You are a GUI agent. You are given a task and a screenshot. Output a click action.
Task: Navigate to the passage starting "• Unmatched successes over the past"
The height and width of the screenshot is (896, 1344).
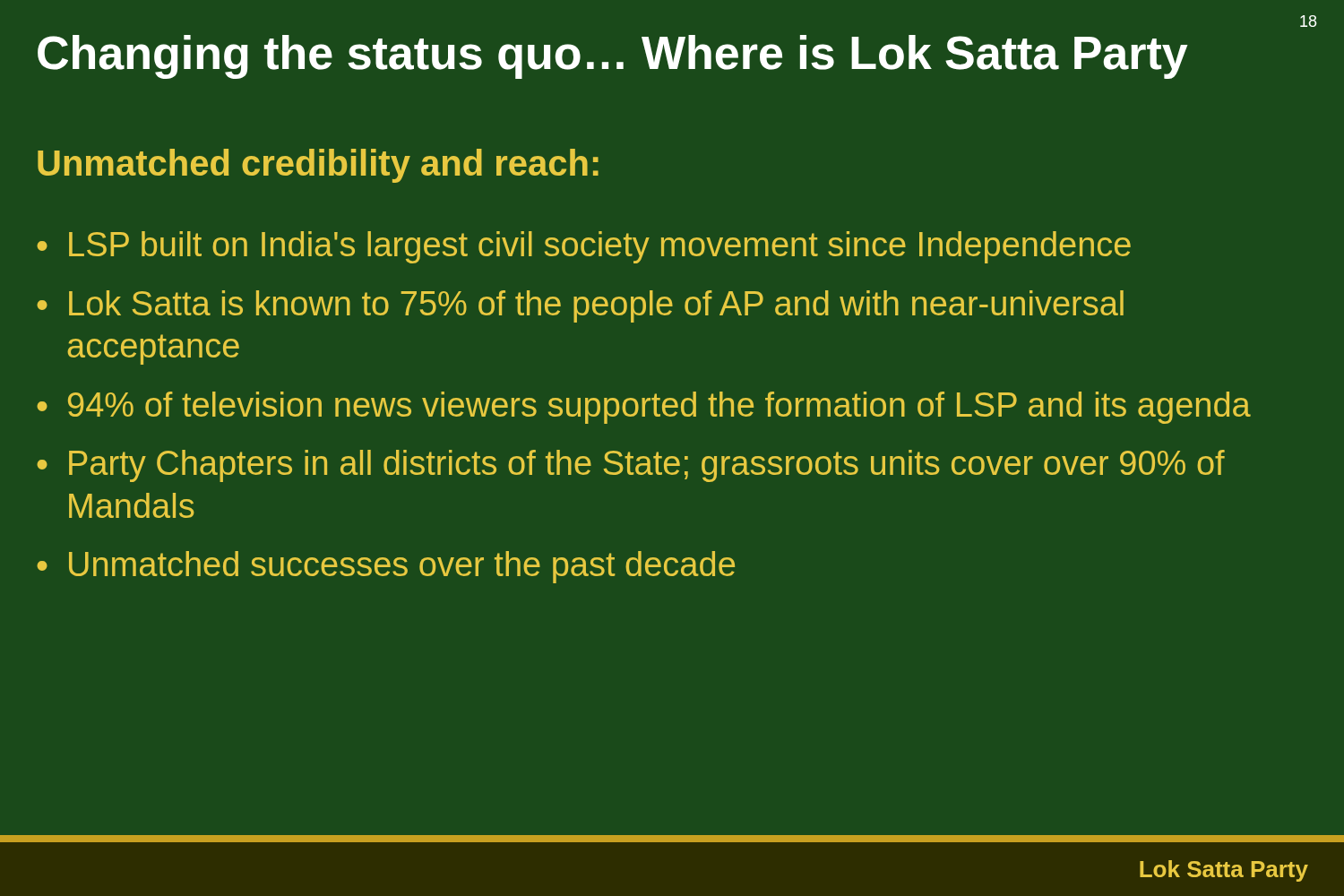pos(386,565)
